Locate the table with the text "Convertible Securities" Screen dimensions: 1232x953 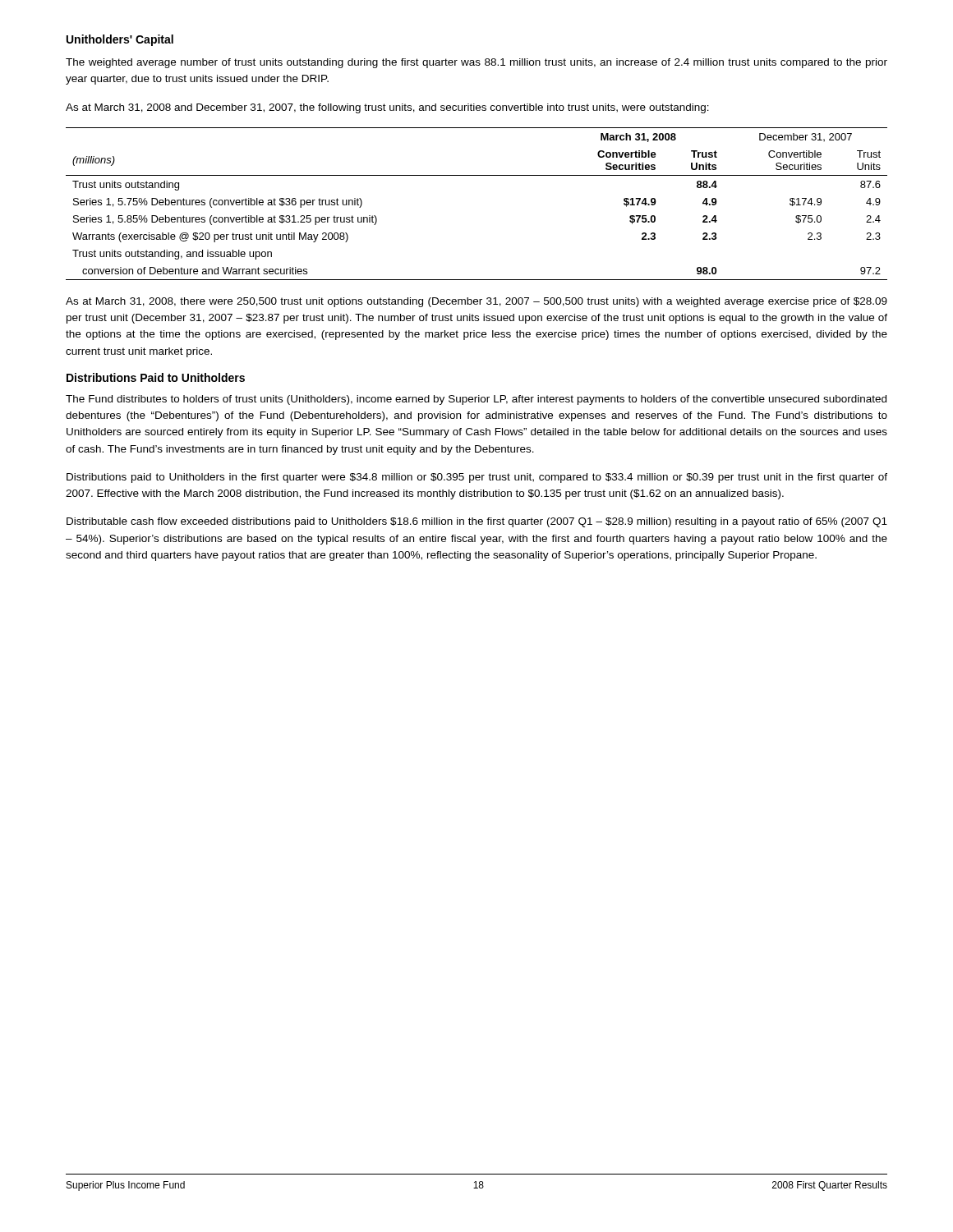[476, 204]
